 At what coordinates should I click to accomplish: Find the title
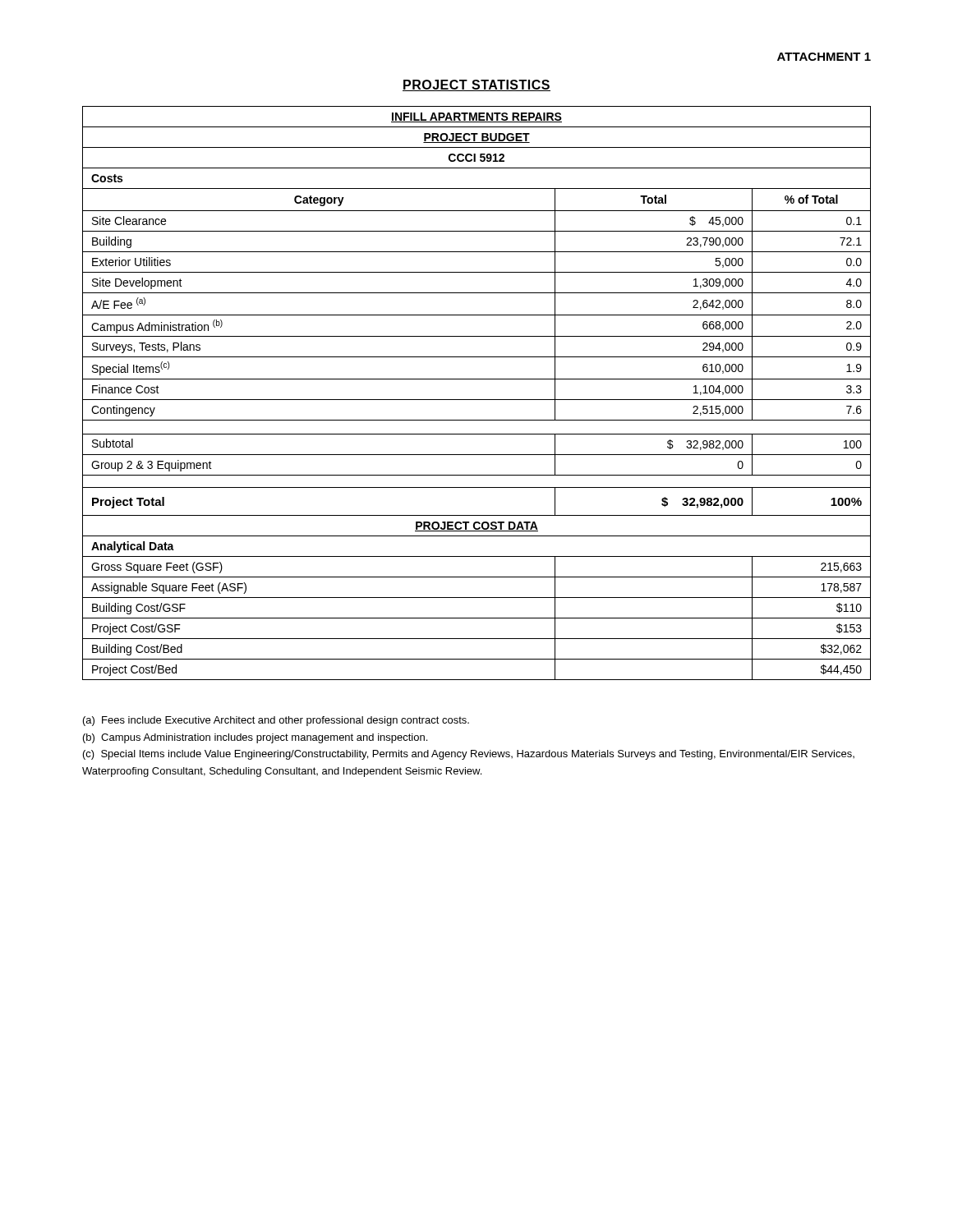point(476,85)
